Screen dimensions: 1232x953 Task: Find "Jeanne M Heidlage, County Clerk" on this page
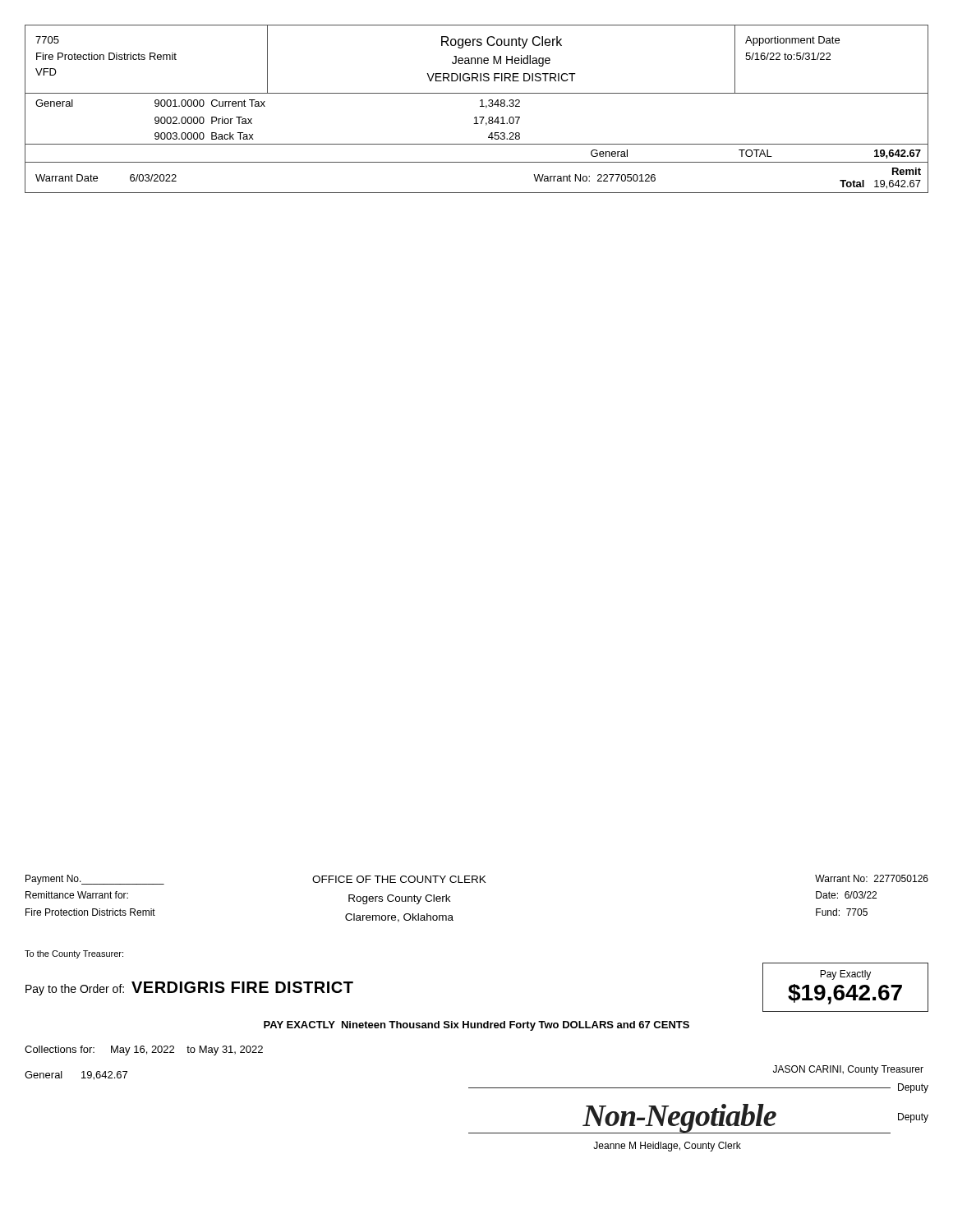click(x=667, y=1146)
